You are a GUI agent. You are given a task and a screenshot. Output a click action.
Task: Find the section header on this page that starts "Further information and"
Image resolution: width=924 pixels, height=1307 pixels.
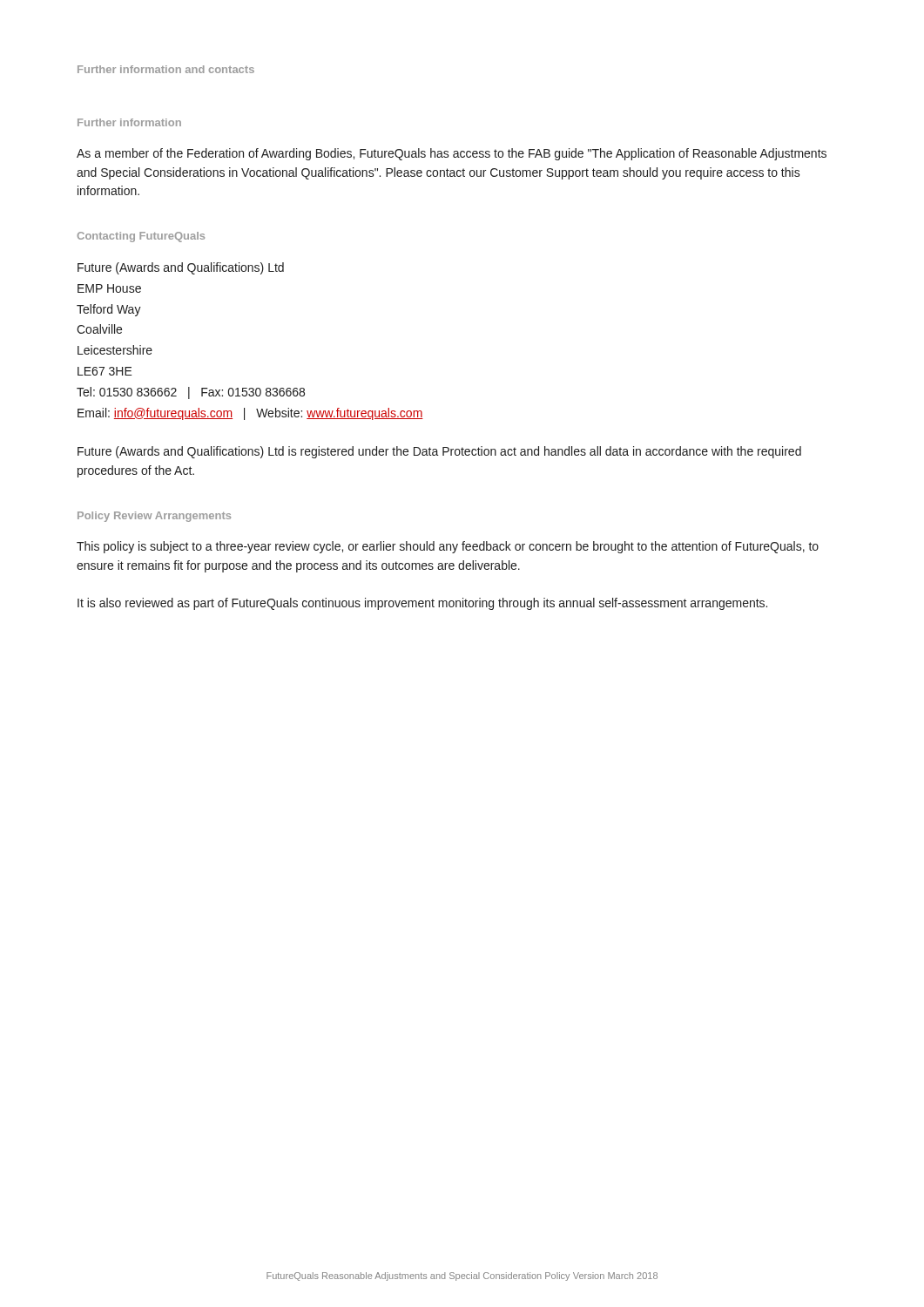click(x=166, y=69)
